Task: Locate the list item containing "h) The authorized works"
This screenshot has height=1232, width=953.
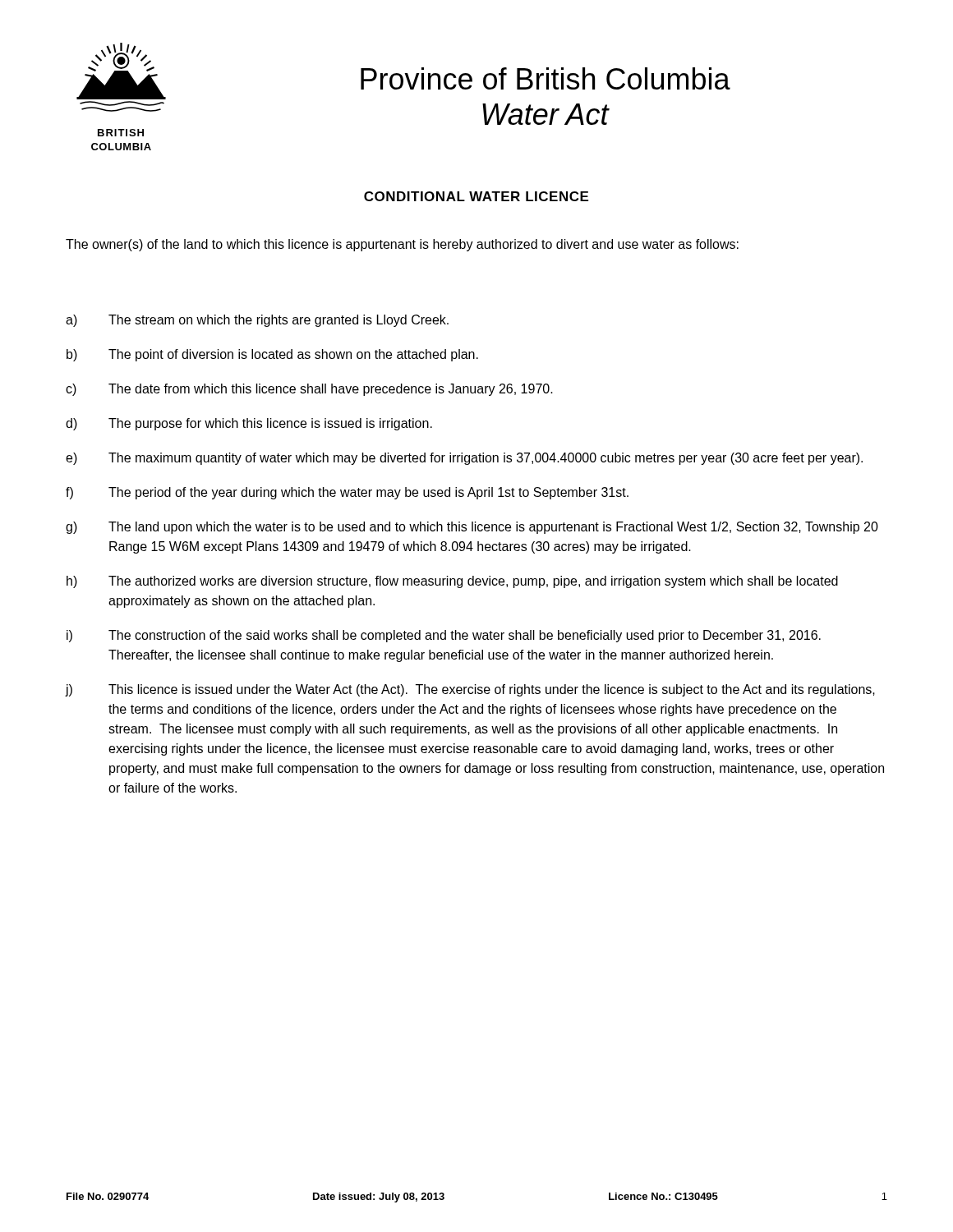Action: pos(476,591)
